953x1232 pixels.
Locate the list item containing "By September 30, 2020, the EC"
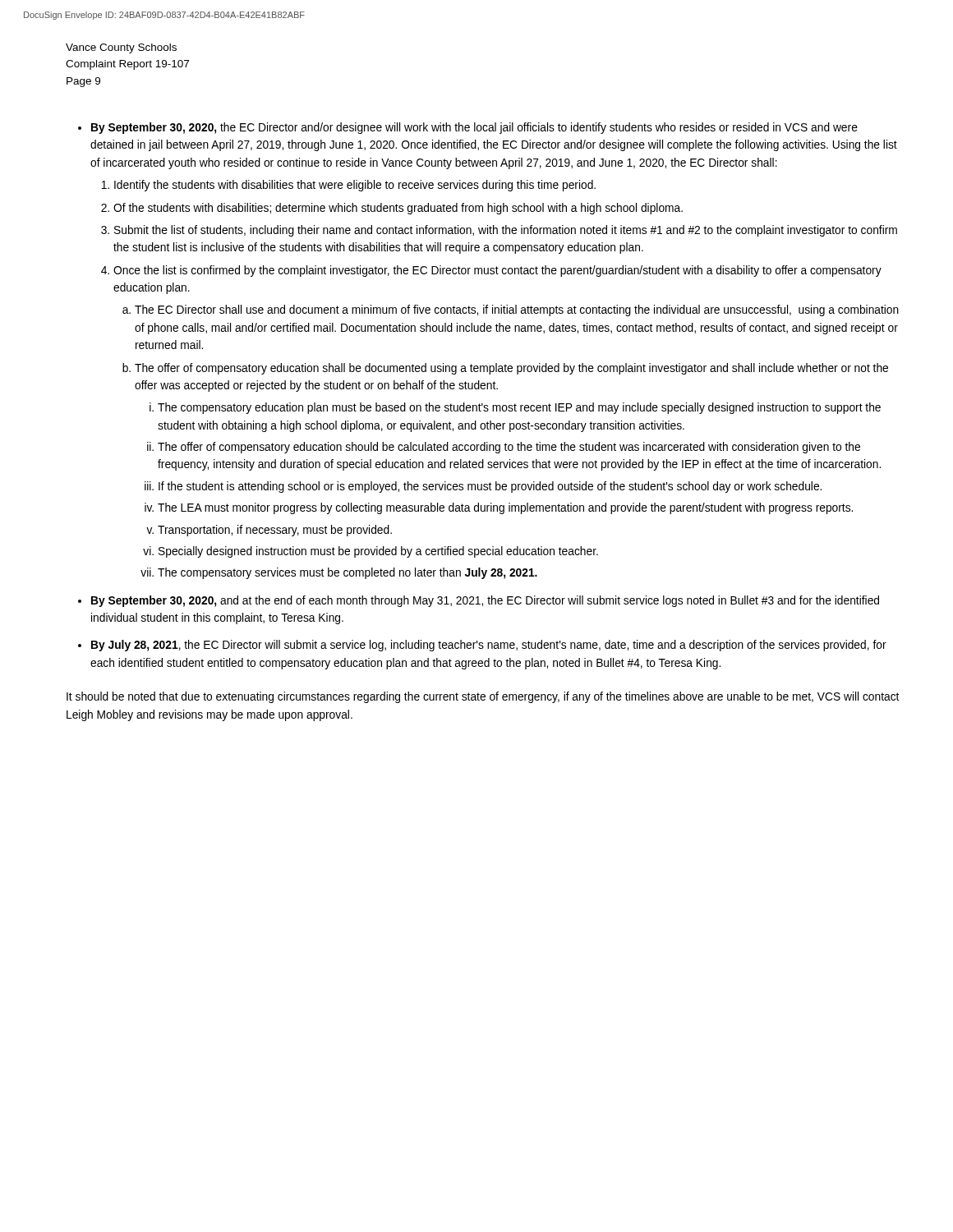tap(497, 352)
